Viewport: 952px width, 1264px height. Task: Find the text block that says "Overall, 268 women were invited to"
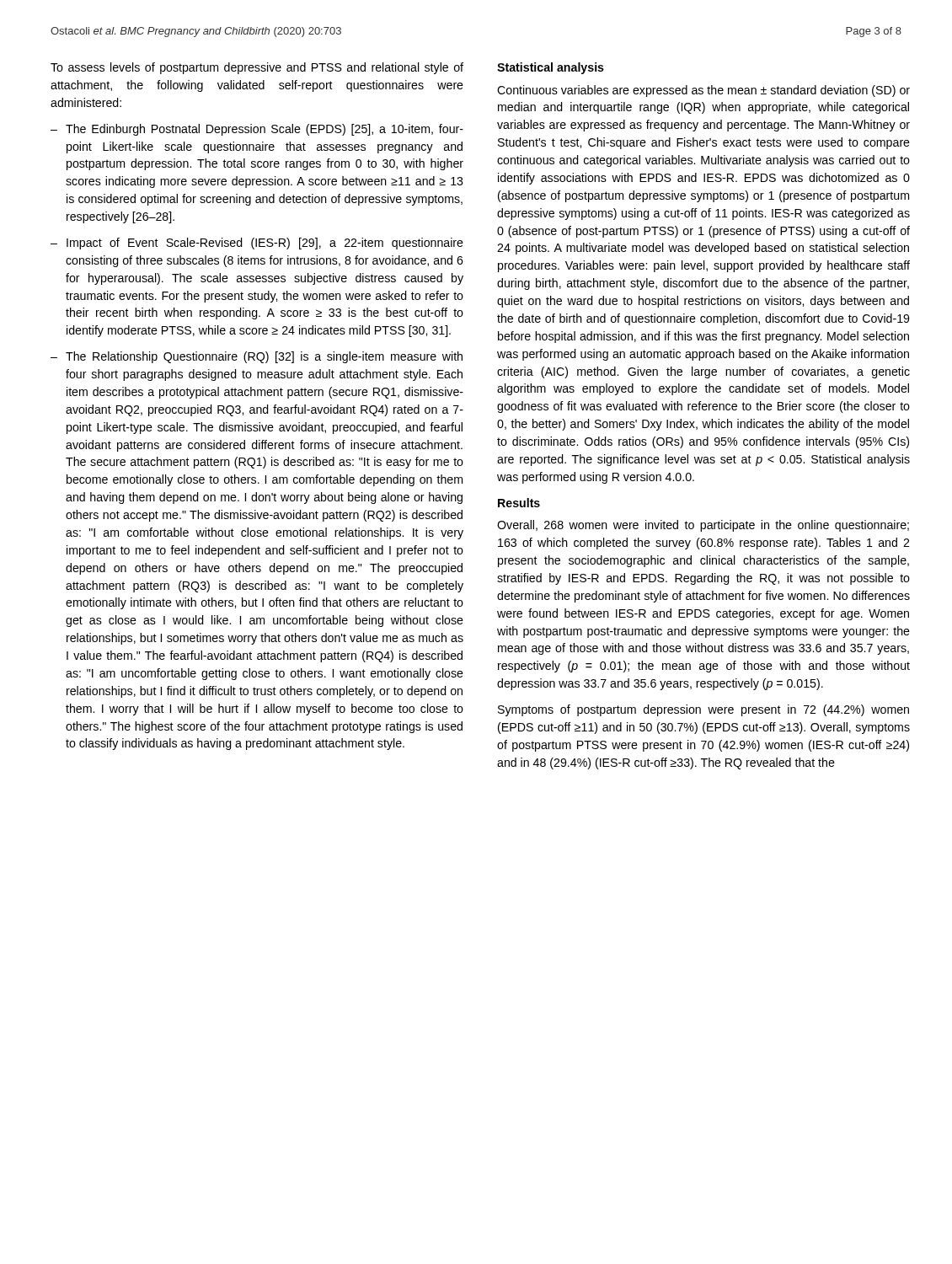pyautogui.click(x=703, y=604)
